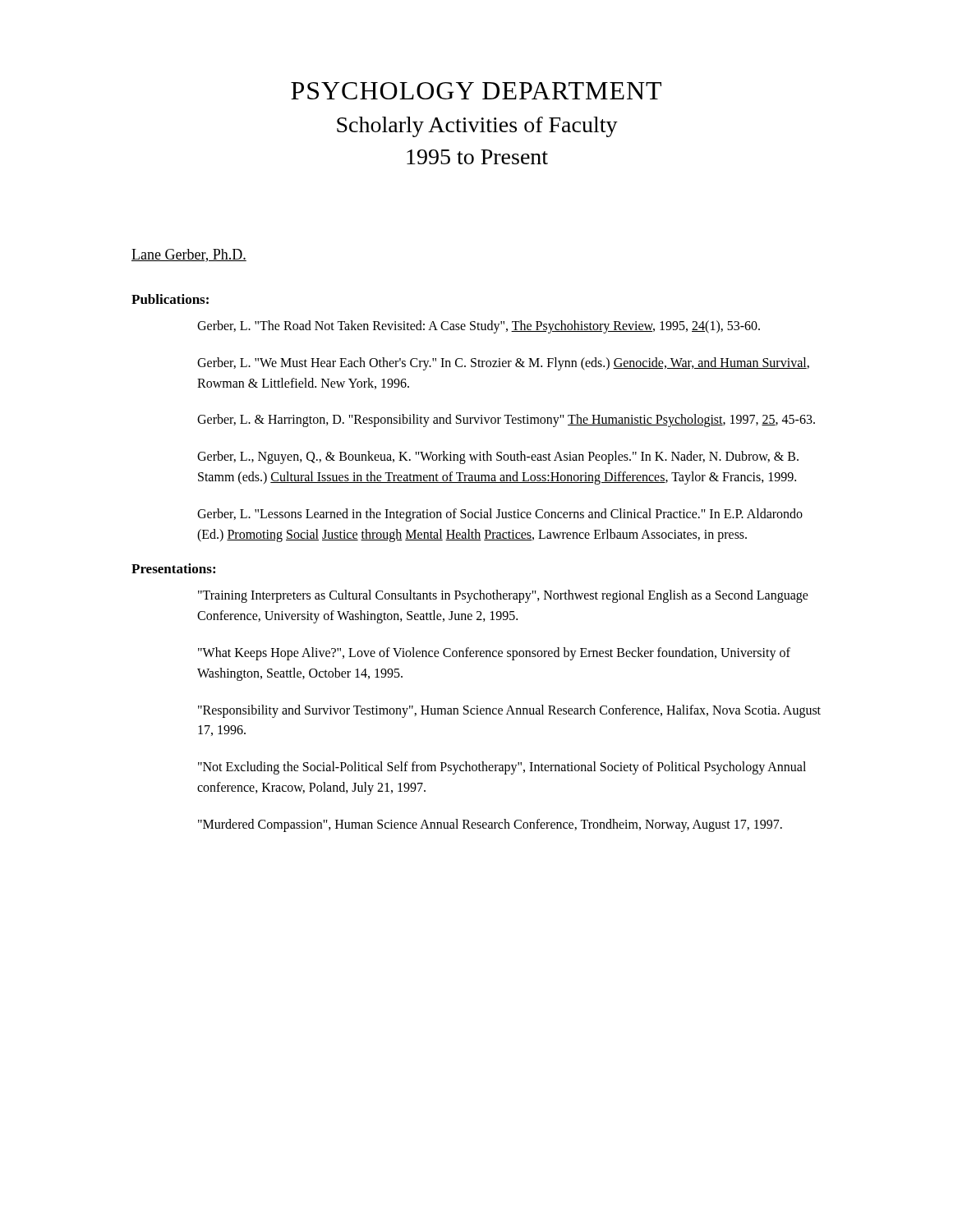Locate the section header containing "Lane Gerber, Ph.D."
Screen dimensions: 1232x953
(189, 255)
